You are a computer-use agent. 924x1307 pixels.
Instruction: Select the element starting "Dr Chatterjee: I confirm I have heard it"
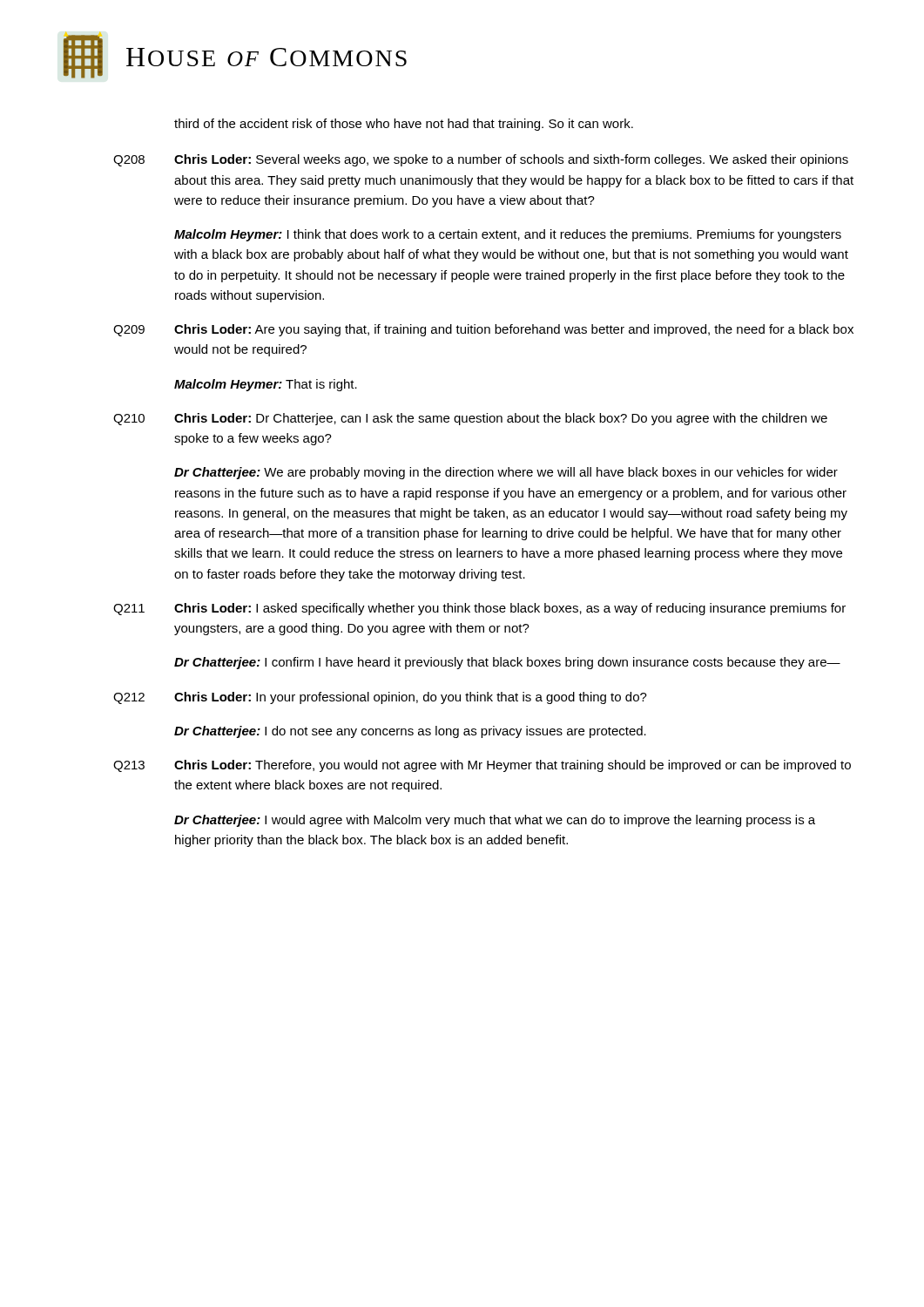(x=507, y=662)
